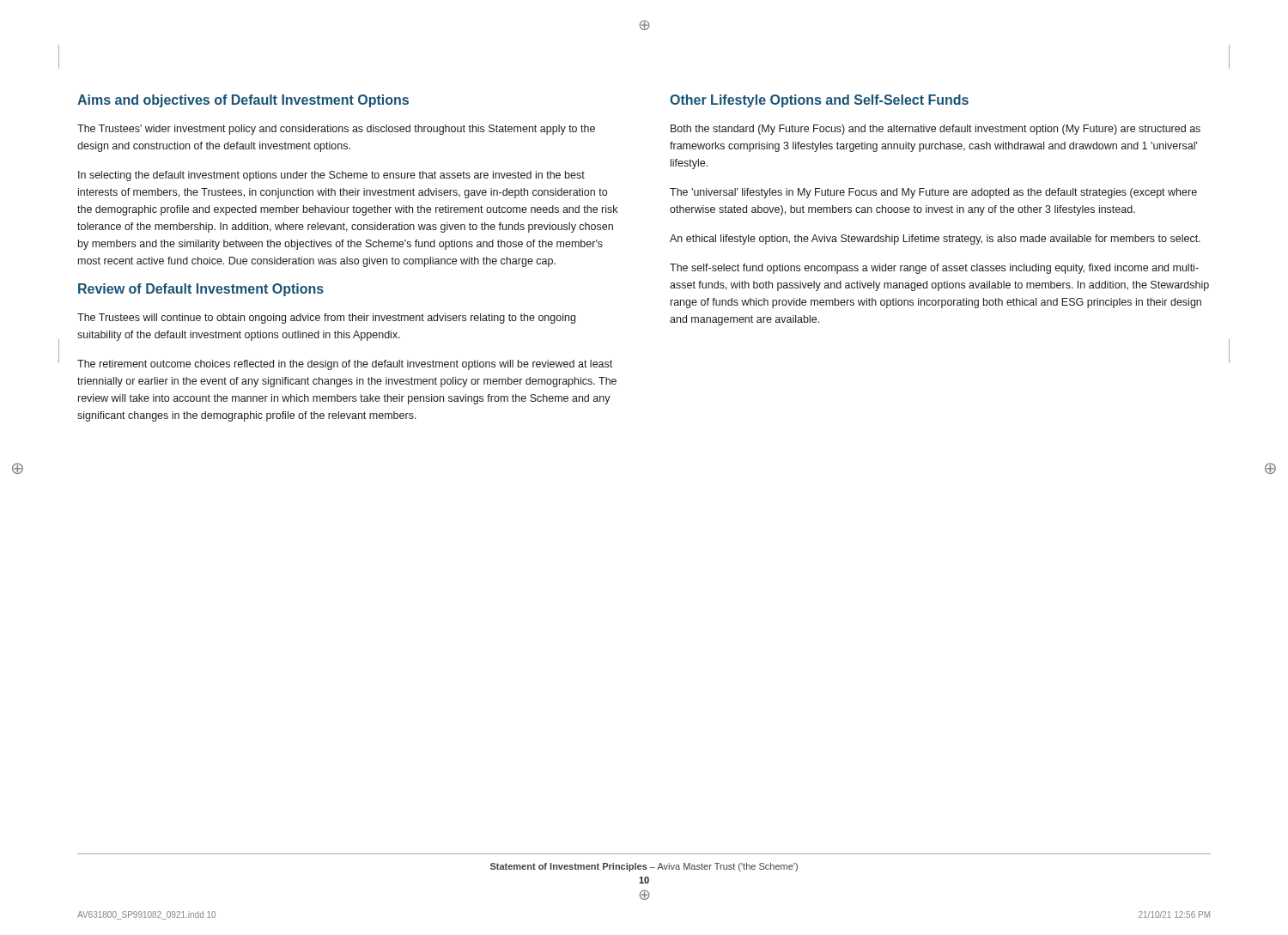
Task: Locate the text "Review of Default Investment Options"
Action: (201, 289)
